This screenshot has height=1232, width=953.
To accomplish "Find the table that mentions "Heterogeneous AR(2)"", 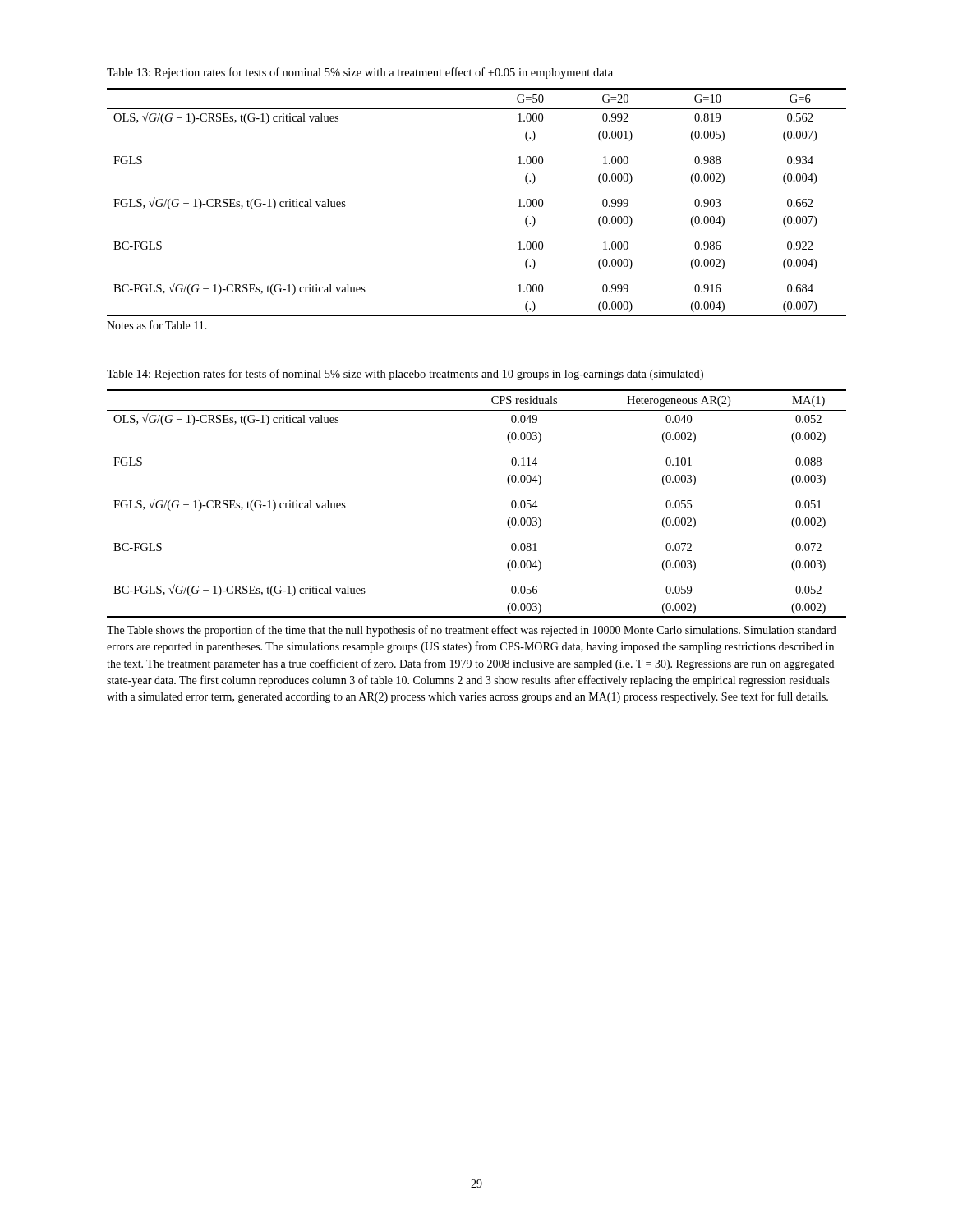I will pyautogui.click(x=476, y=503).
